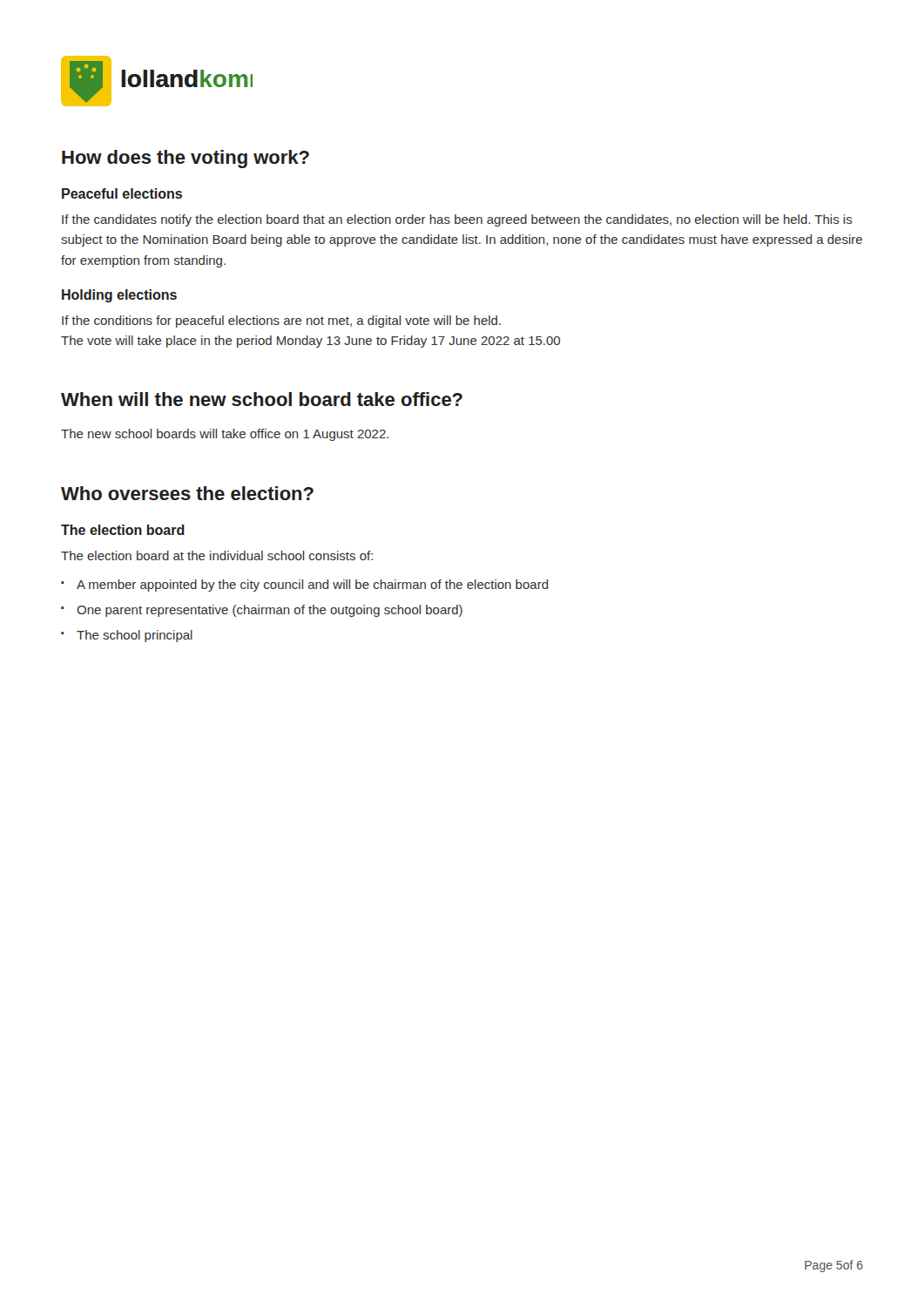Screen dimensions: 1307x924
Task: Where is the passage that starts "If the candidates"?
Action: pyautogui.click(x=462, y=239)
